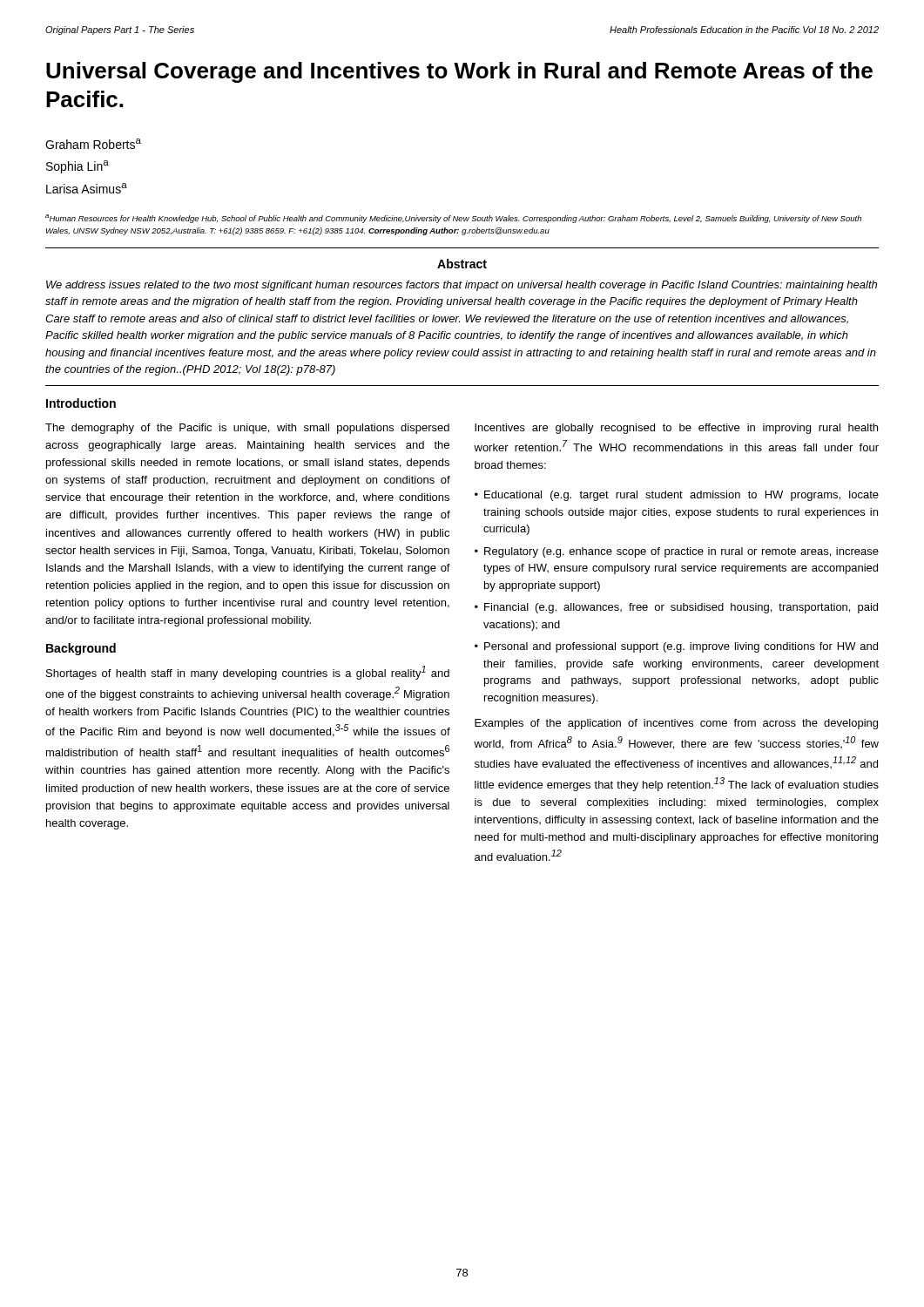The width and height of the screenshot is (924, 1307).
Task: Point to the region starting "The demography of the Pacific is unique, with"
Action: click(x=248, y=524)
